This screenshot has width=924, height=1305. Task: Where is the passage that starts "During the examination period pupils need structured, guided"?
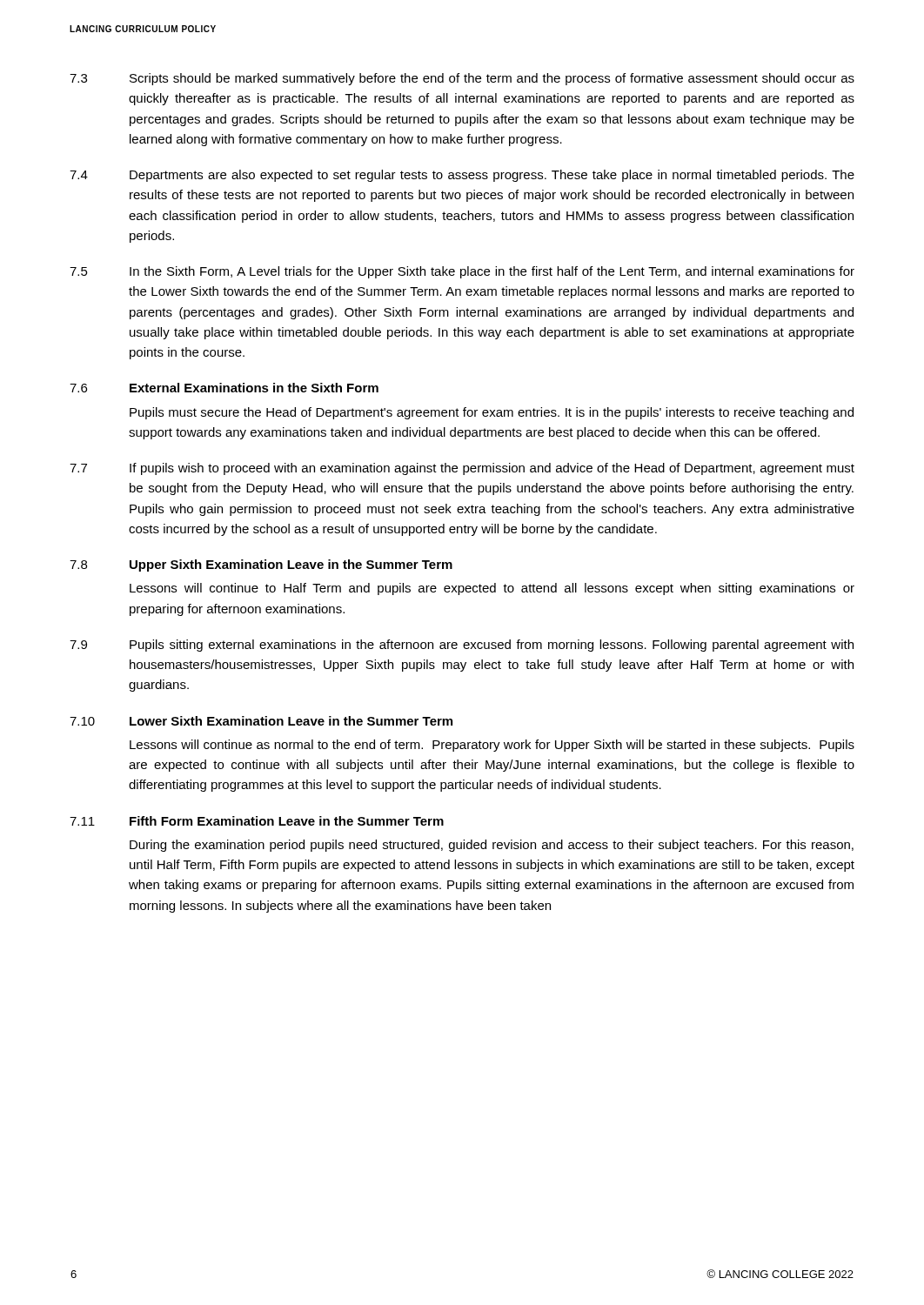492,874
